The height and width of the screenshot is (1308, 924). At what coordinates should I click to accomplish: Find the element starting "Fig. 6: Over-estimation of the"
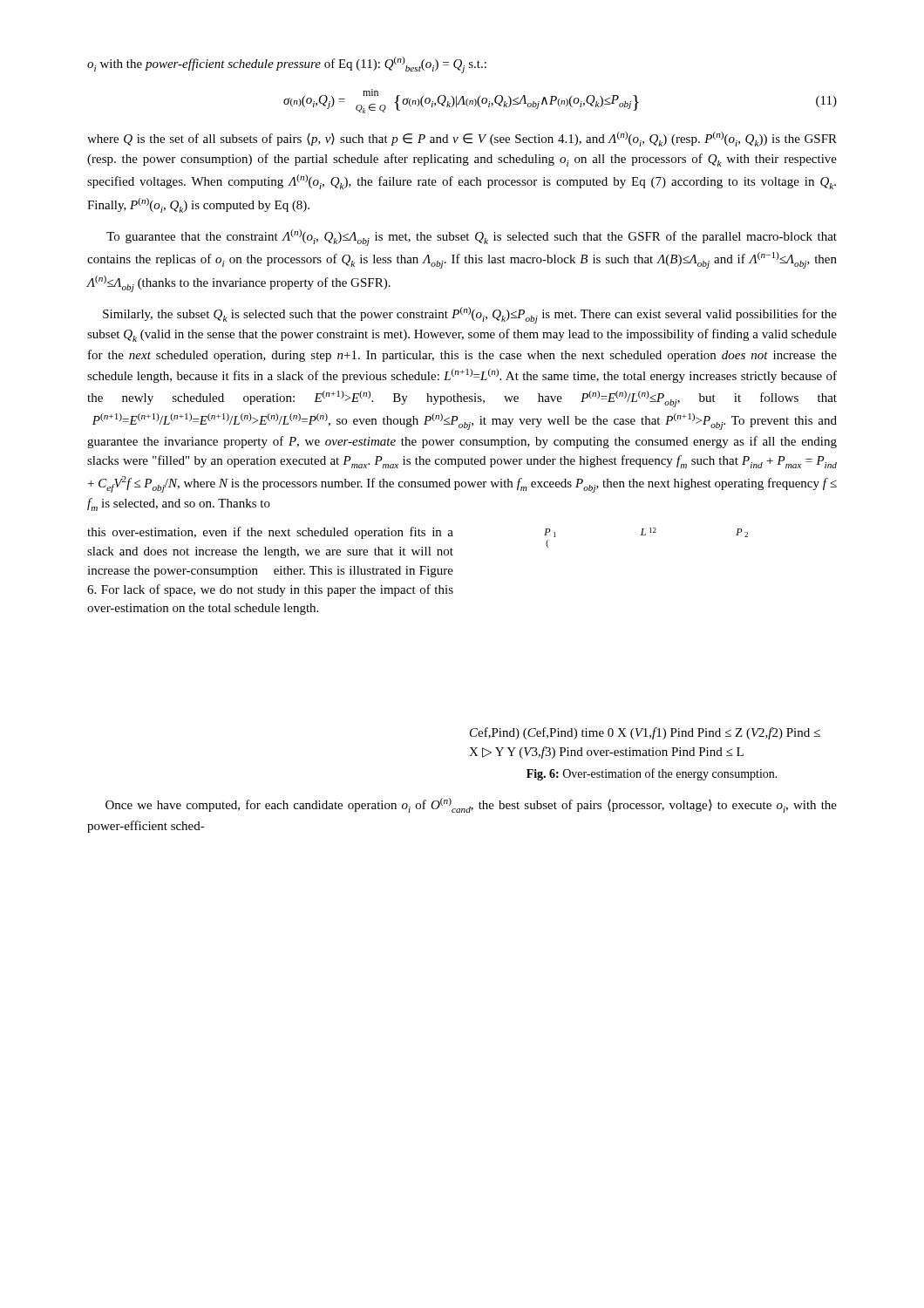652,774
